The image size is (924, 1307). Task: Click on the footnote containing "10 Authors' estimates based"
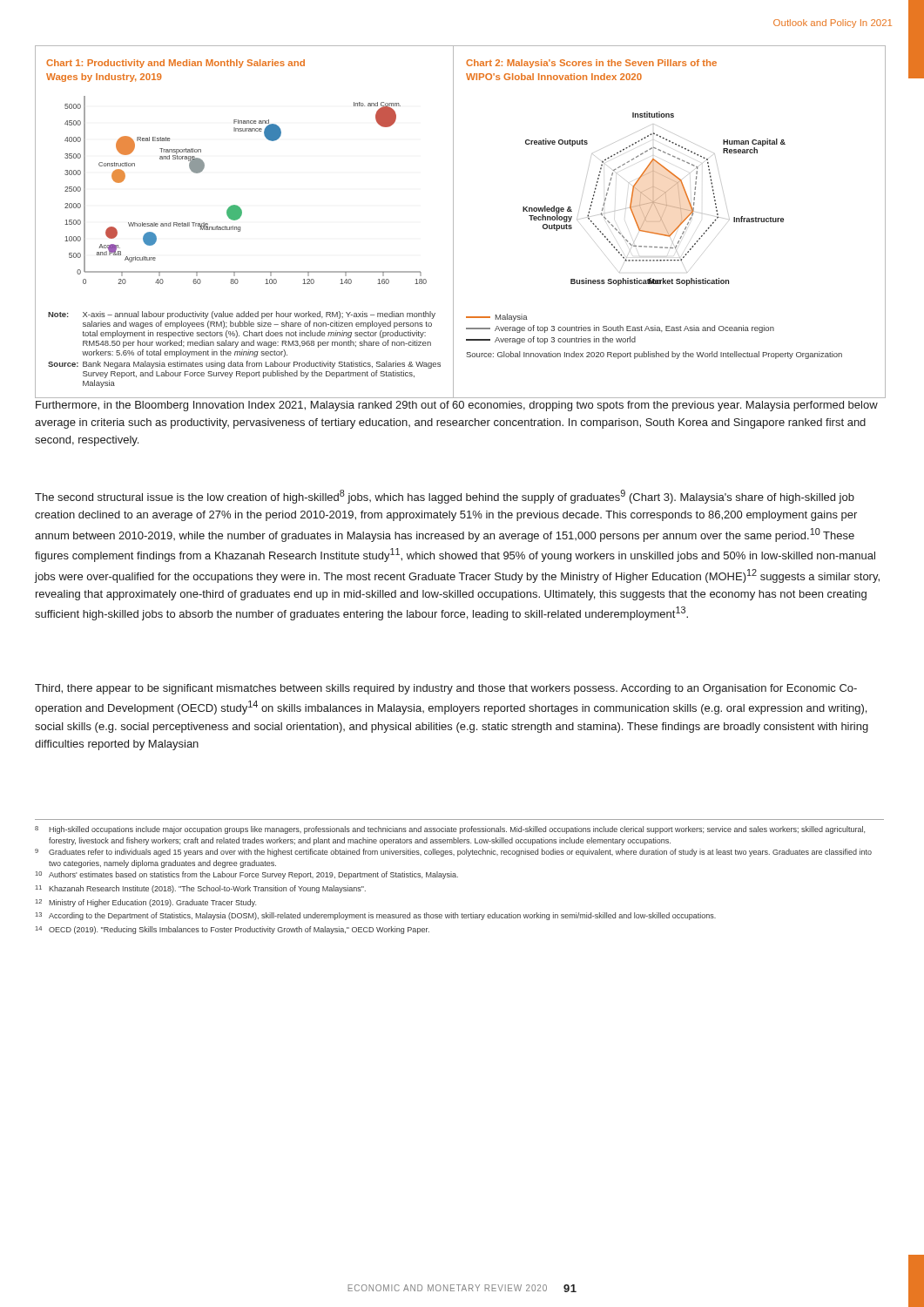tap(459, 876)
